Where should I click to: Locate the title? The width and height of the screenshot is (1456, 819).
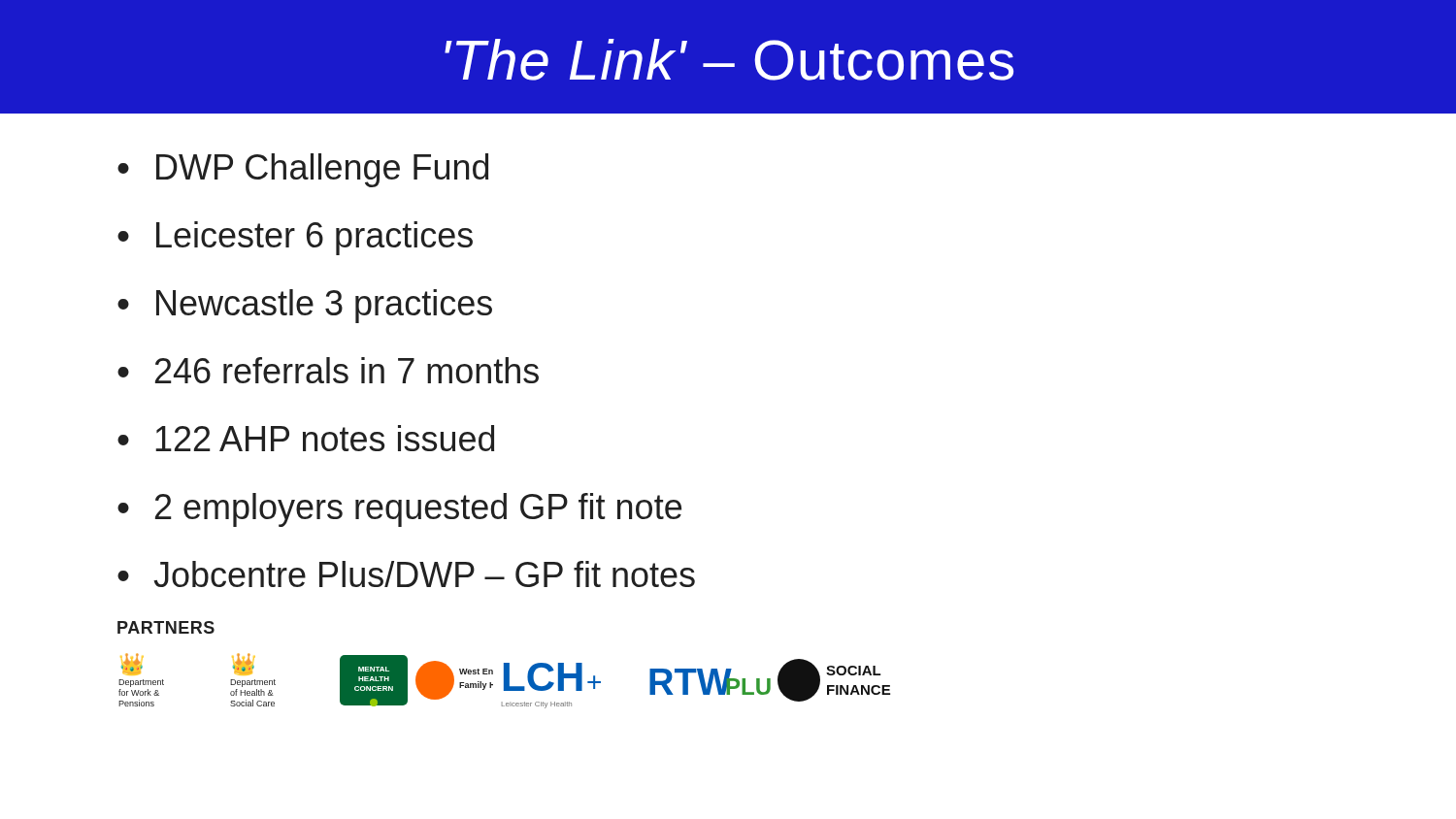[x=728, y=60]
